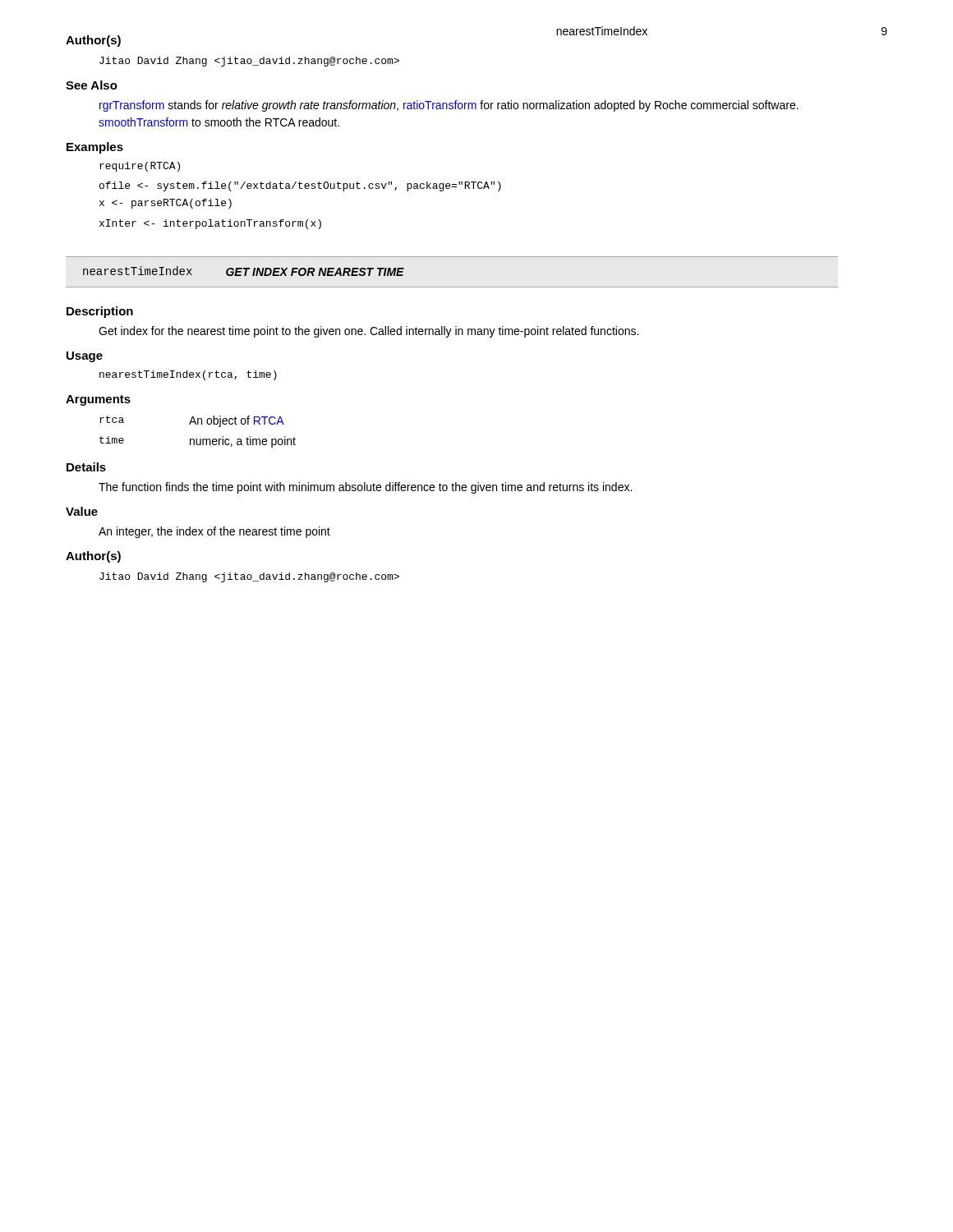Point to the region starting "rtca An object"
Viewport: 953px width, 1232px height.
click(209, 432)
